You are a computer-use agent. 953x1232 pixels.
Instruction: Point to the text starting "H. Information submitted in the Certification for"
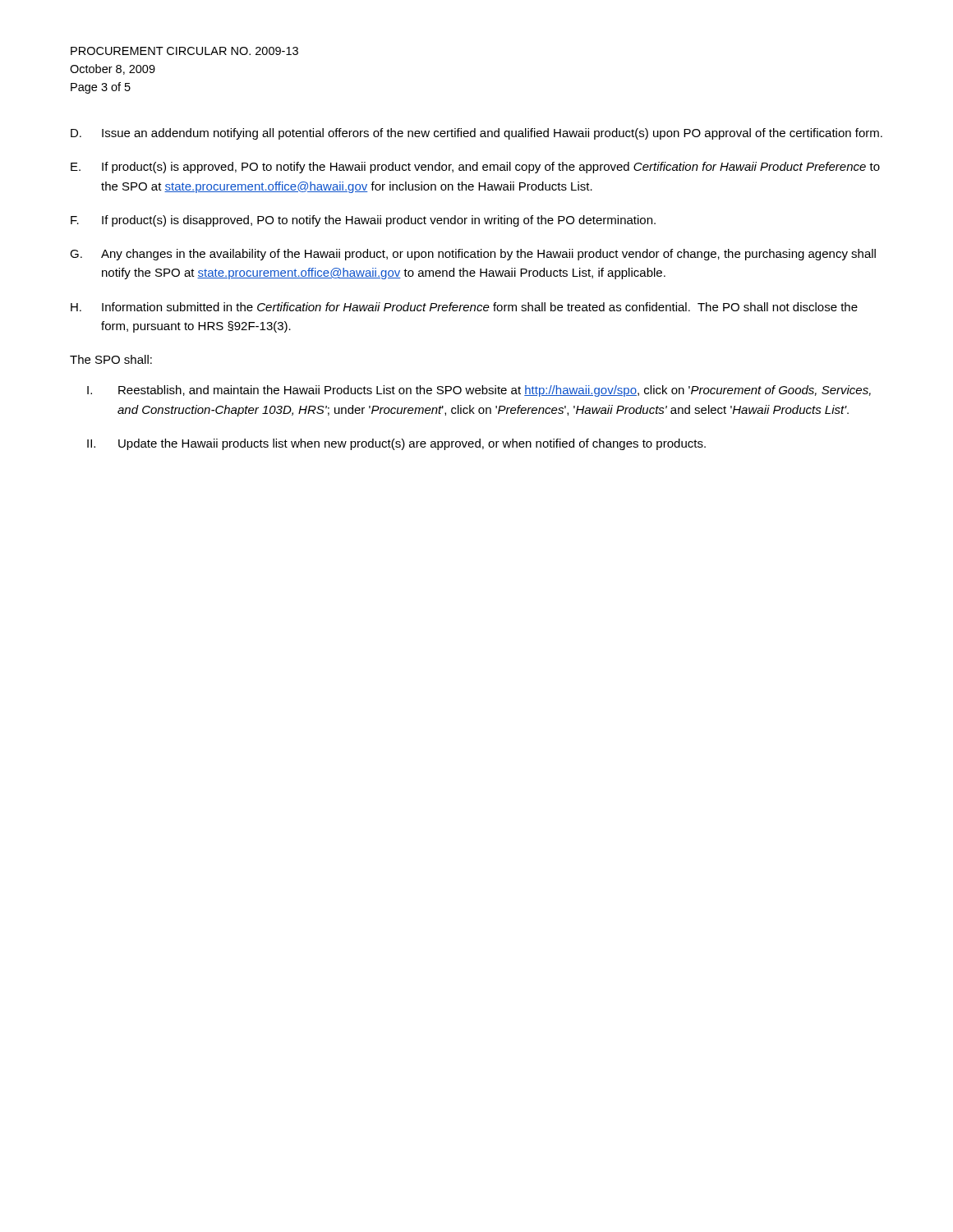pos(476,316)
